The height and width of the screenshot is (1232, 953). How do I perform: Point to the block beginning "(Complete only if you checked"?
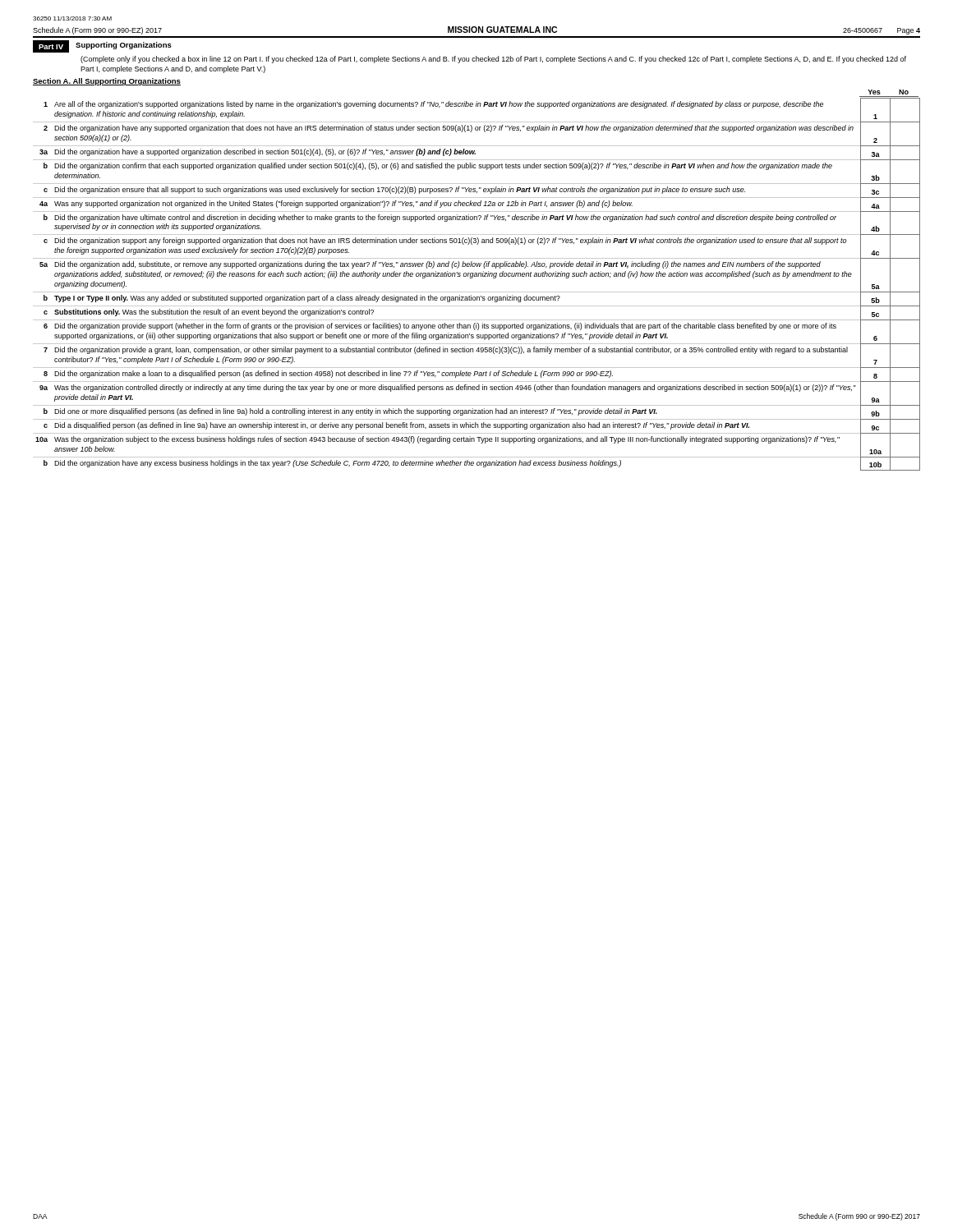pyautogui.click(x=493, y=64)
